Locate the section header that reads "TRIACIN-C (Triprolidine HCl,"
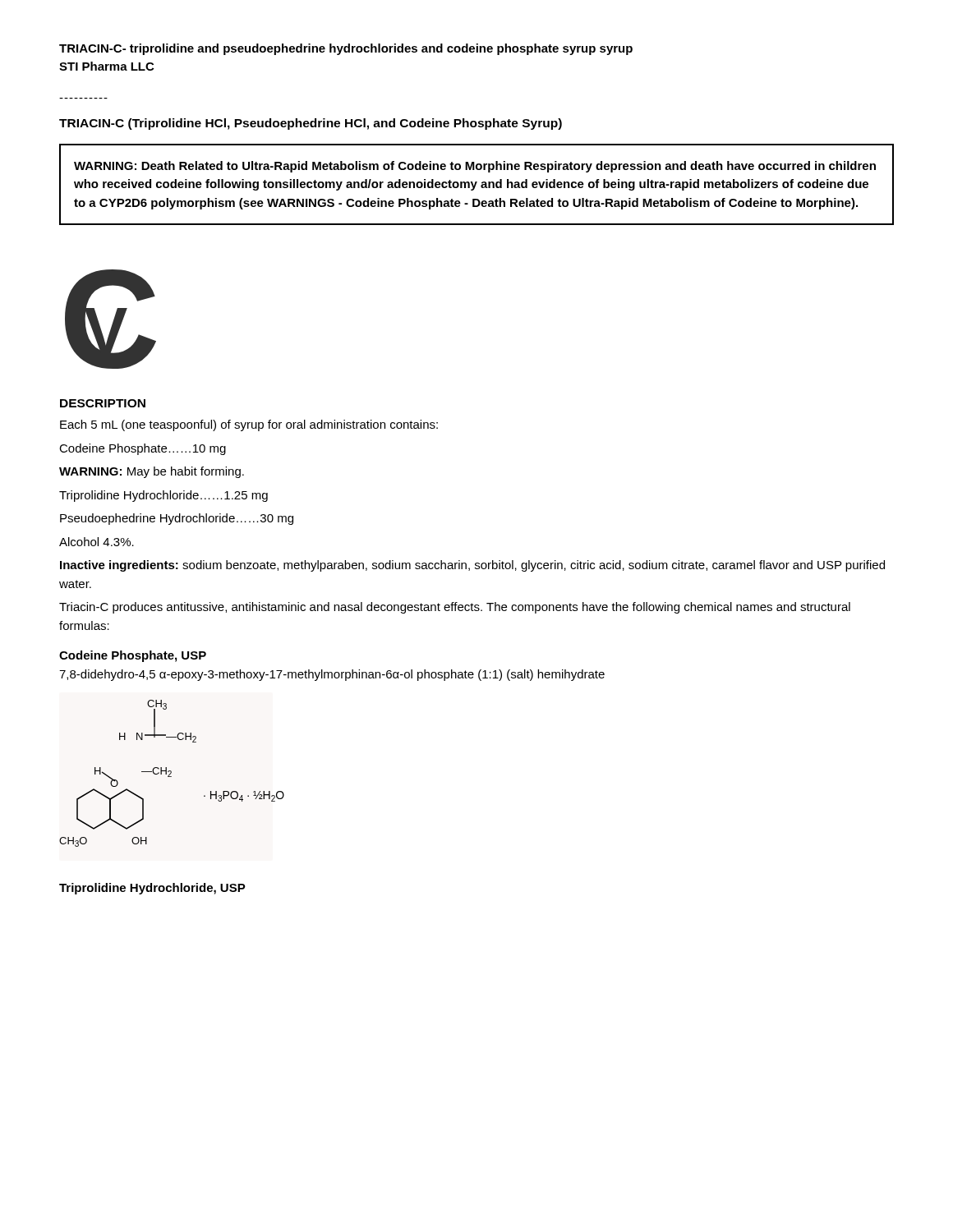Viewport: 953px width, 1232px height. [311, 122]
